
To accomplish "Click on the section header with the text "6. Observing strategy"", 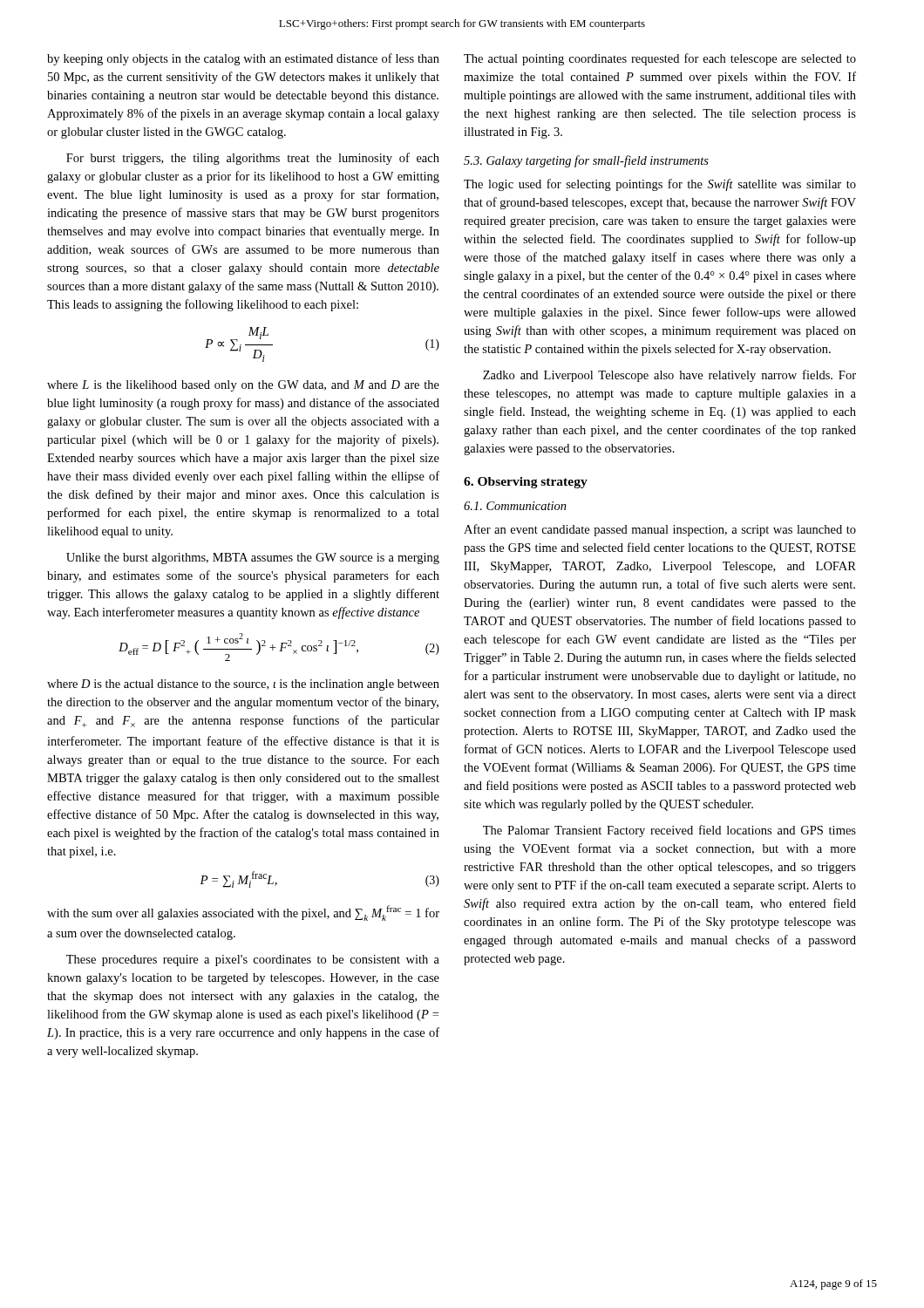I will pos(525,481).
